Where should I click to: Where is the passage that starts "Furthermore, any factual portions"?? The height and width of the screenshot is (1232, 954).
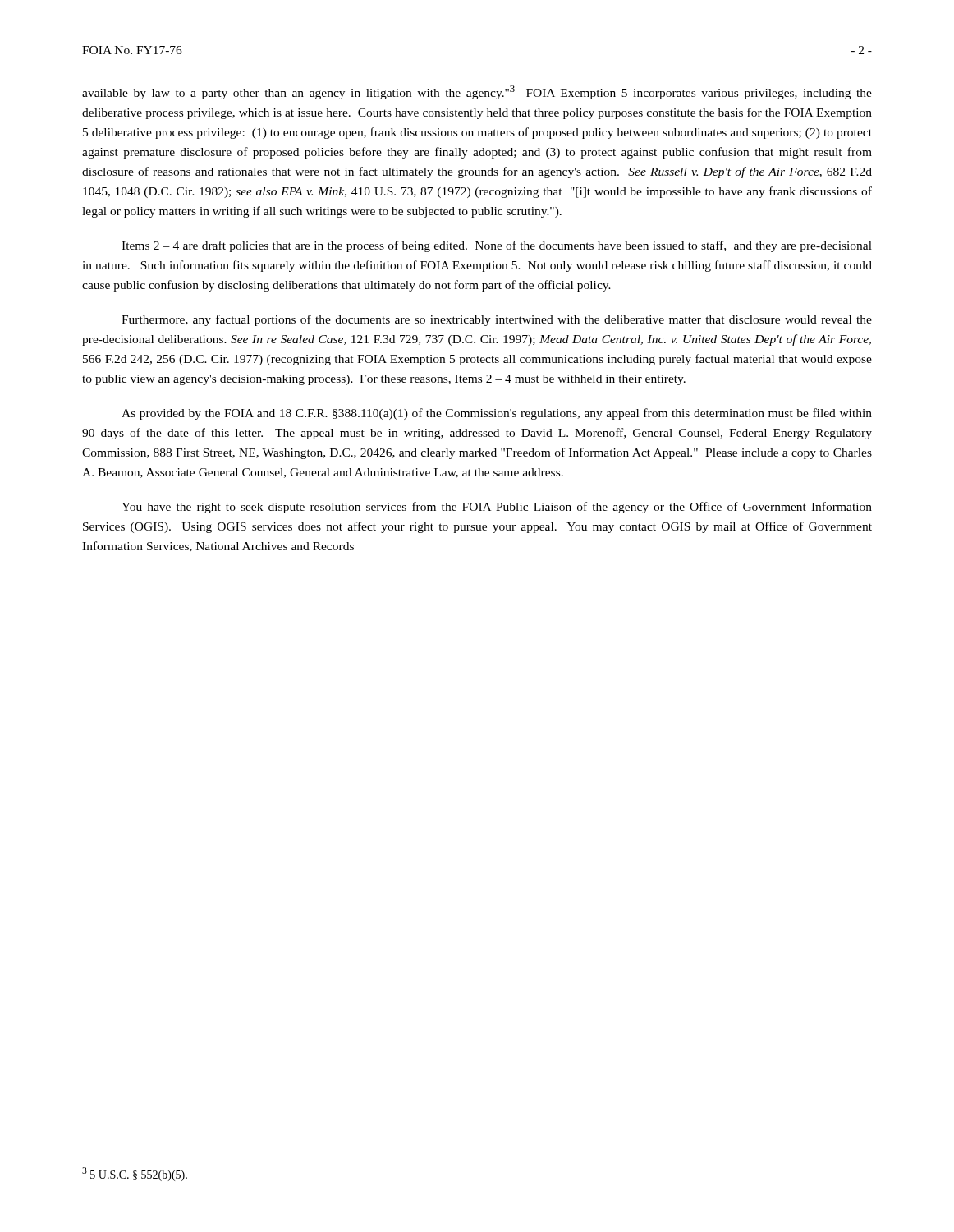pyautogui.click(x=477, y=349)
